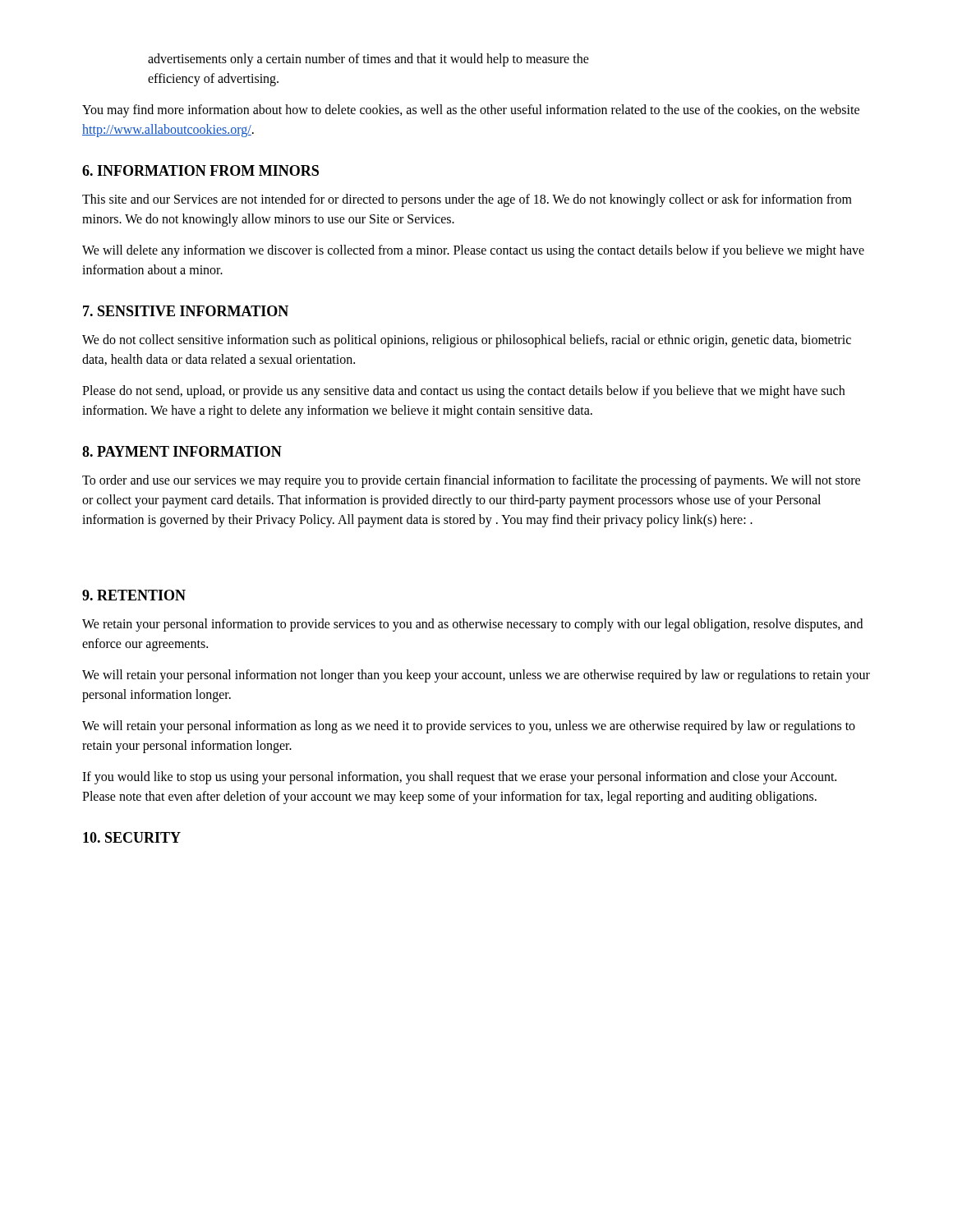
Task: Locate the passage starting "We do not collect sensitive information such"
Action: point(467,349)
